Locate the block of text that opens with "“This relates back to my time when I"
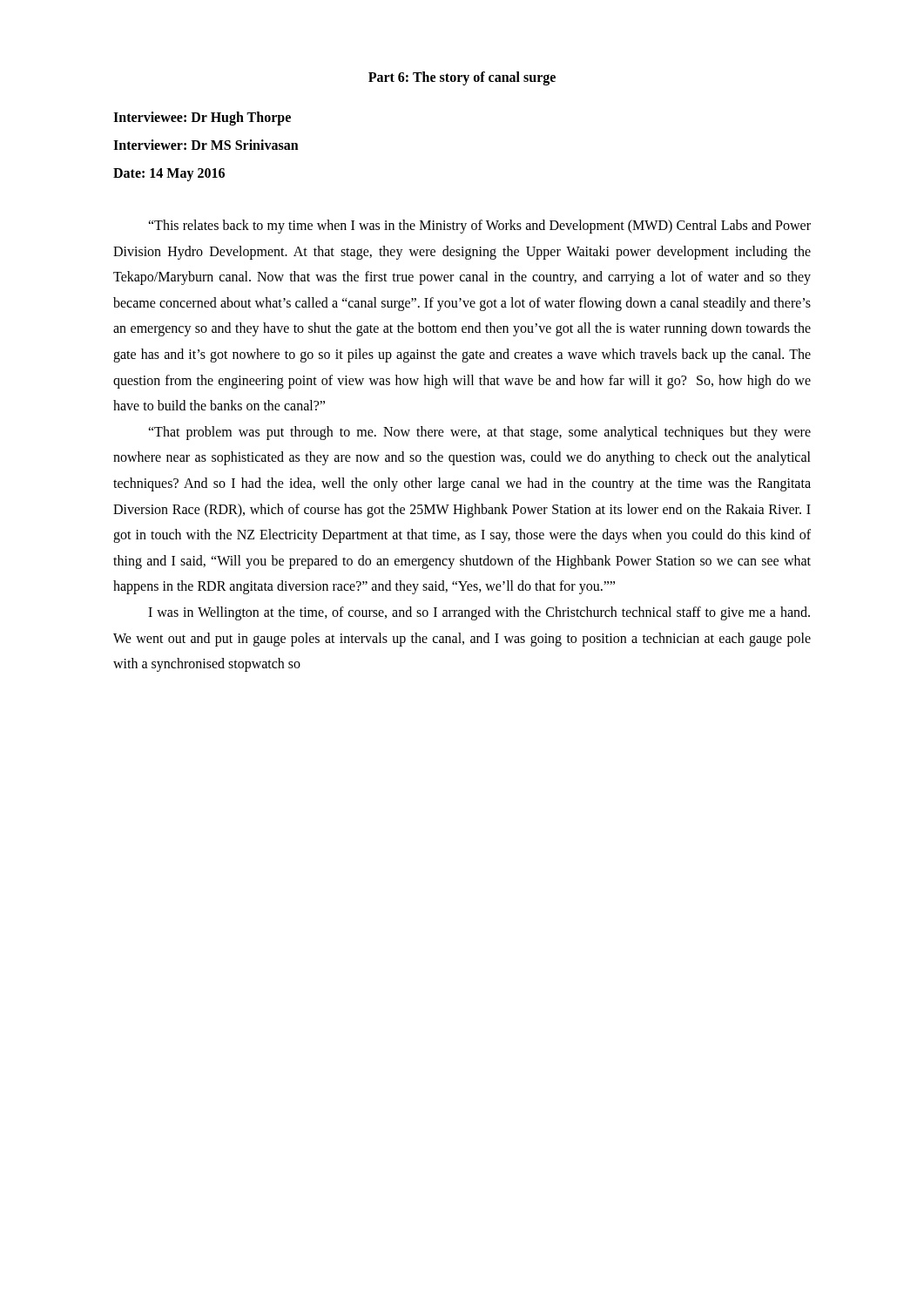Image resolution: width=924 pixels, height=1307 pixels. pos(462,316)
